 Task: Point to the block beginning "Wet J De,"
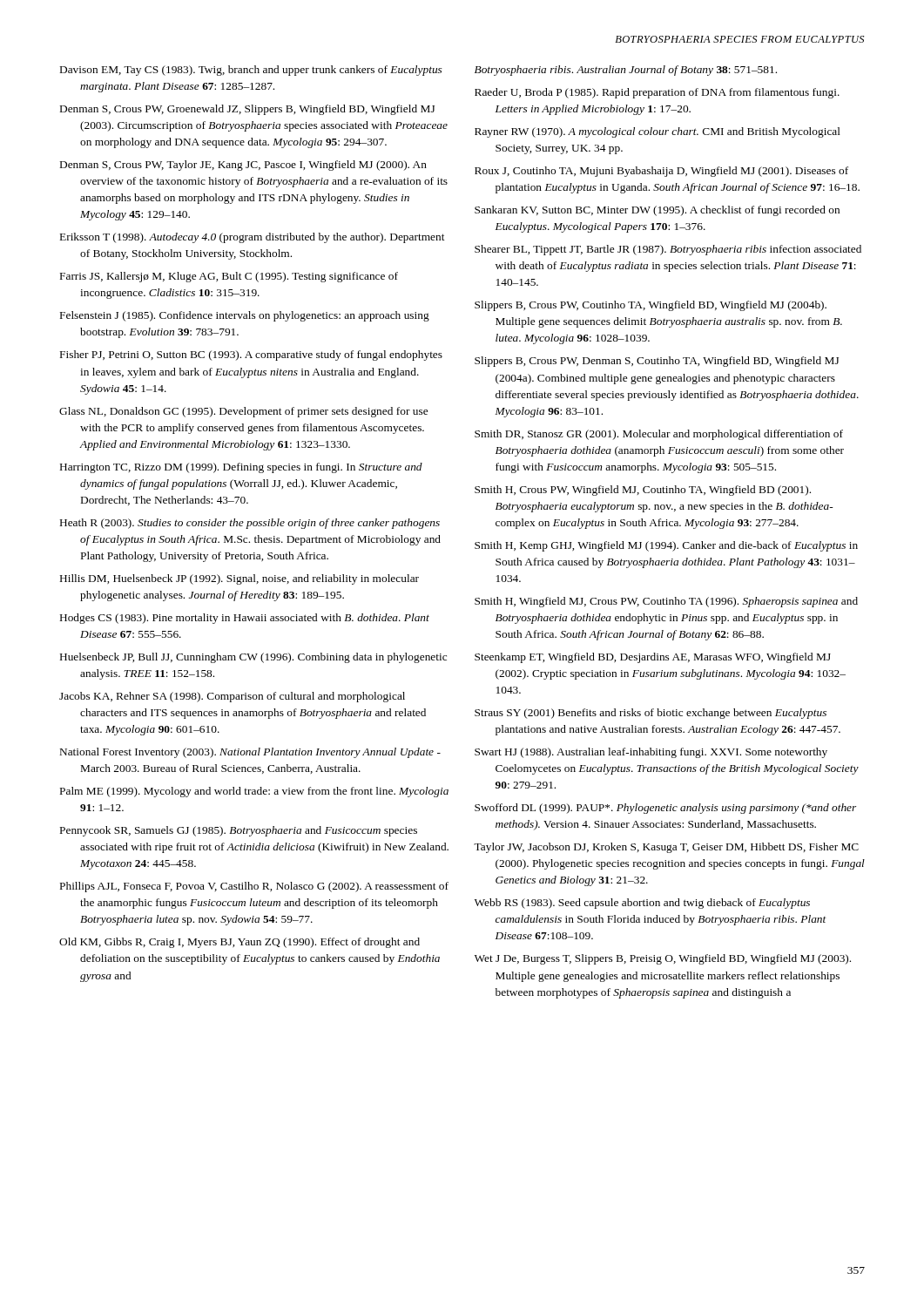point(663,975)
